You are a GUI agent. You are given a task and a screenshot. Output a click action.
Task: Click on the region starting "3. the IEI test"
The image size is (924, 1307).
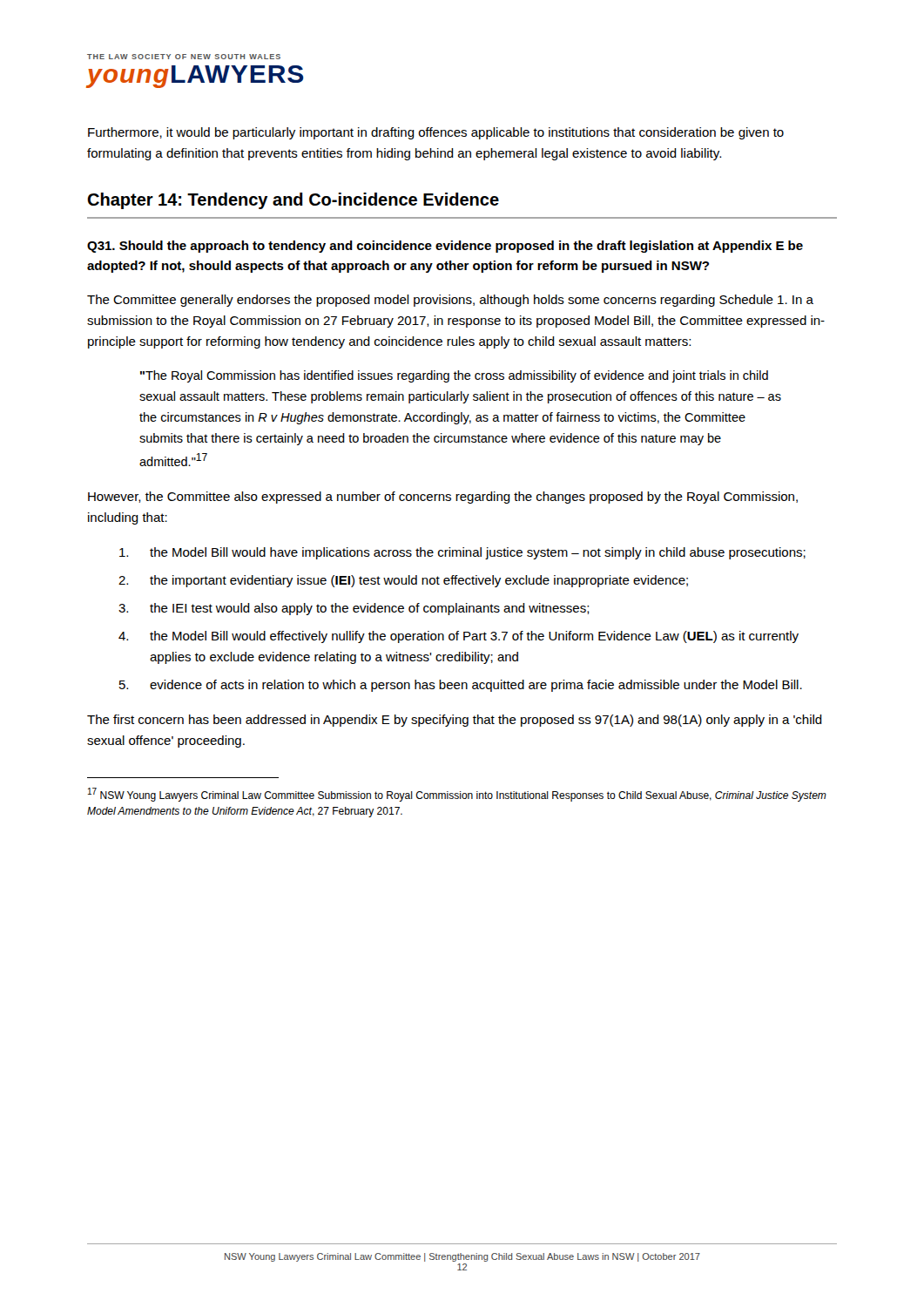click(x=462, y=609)
